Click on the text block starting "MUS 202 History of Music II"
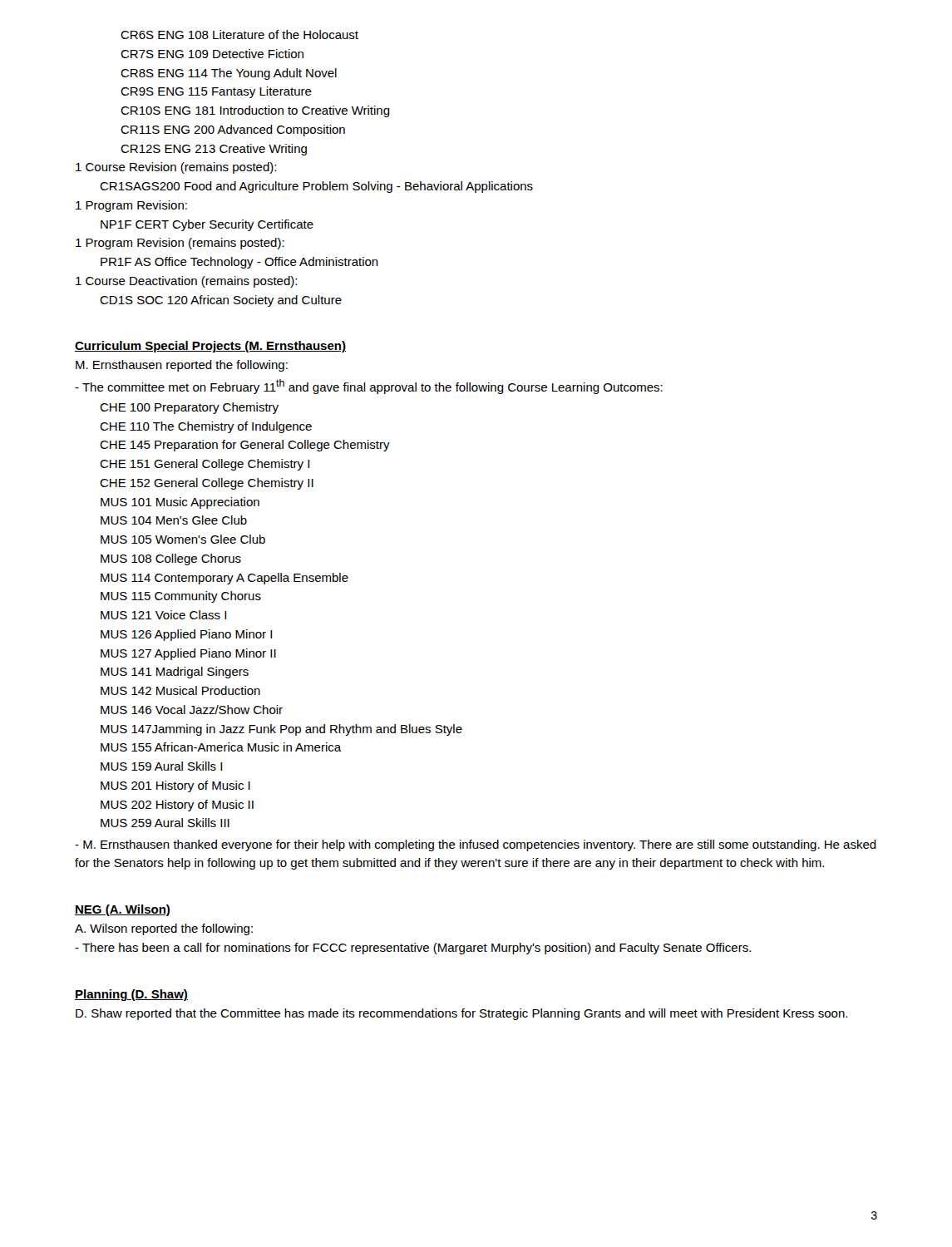The height and width of the screenshot is (1247, 952). coord(177,804)
